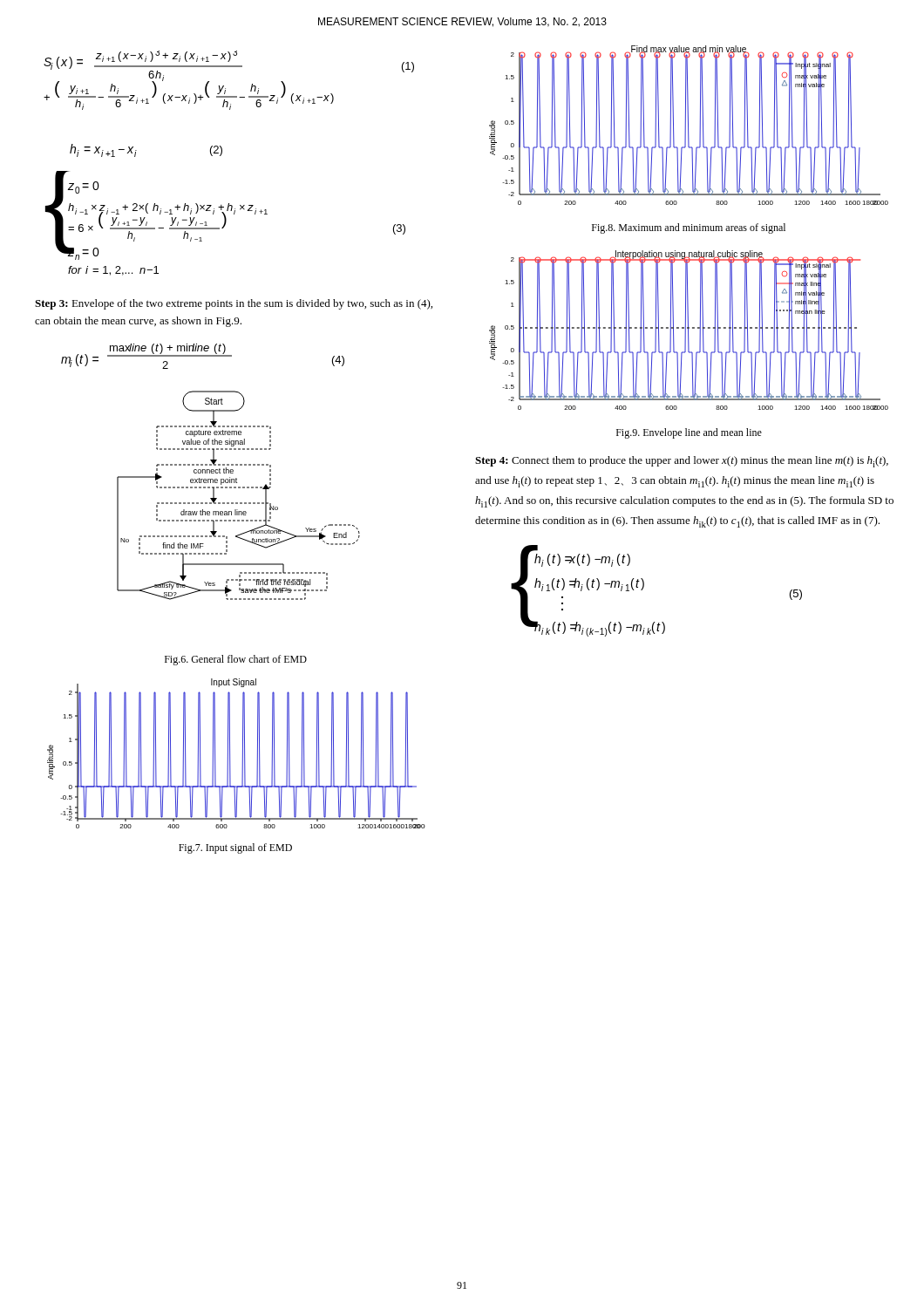Click where it says "Fig.7. Input signal of EMD"

tap(235, 848)
